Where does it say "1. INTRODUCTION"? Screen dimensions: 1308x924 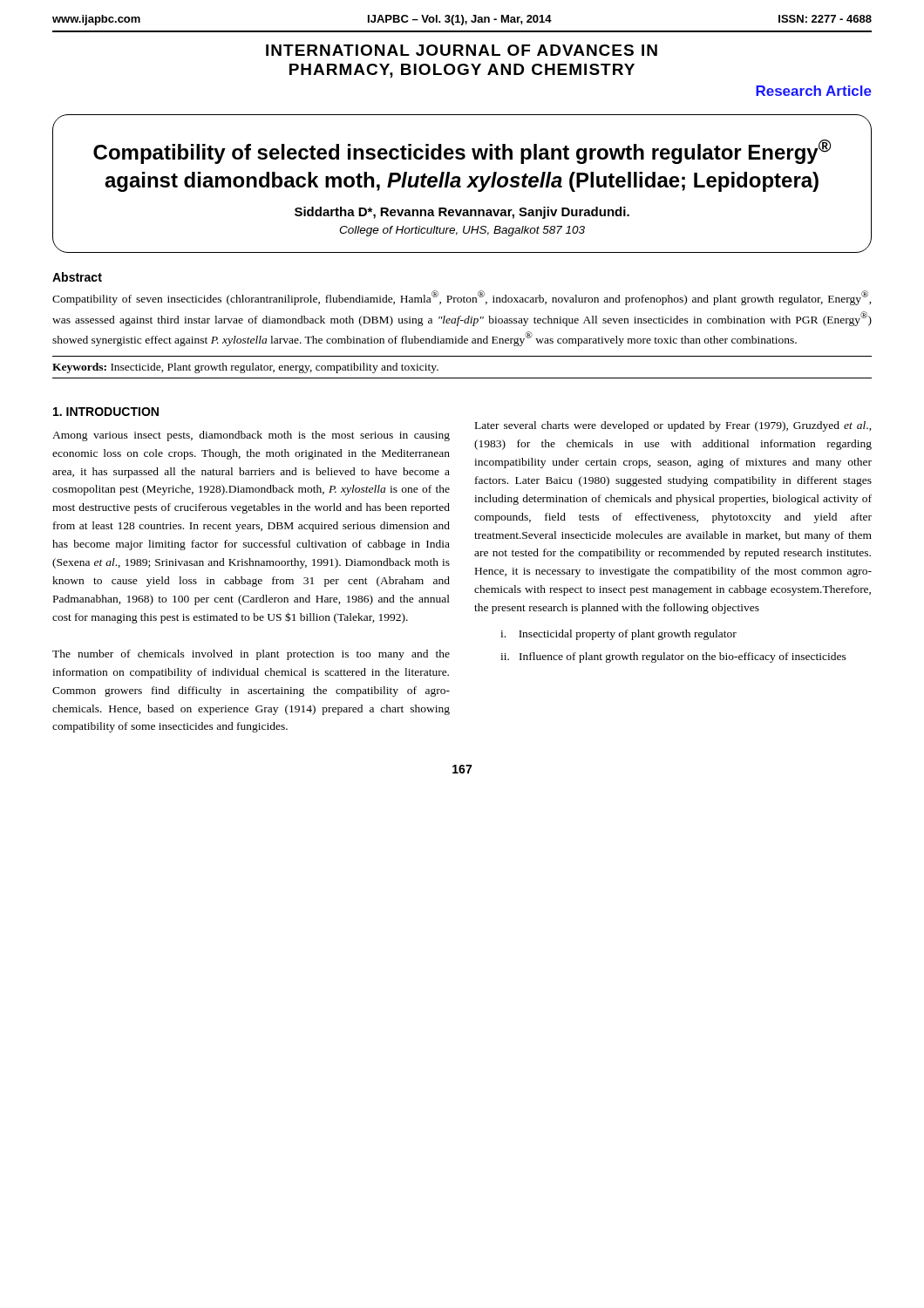coord(106,412)
